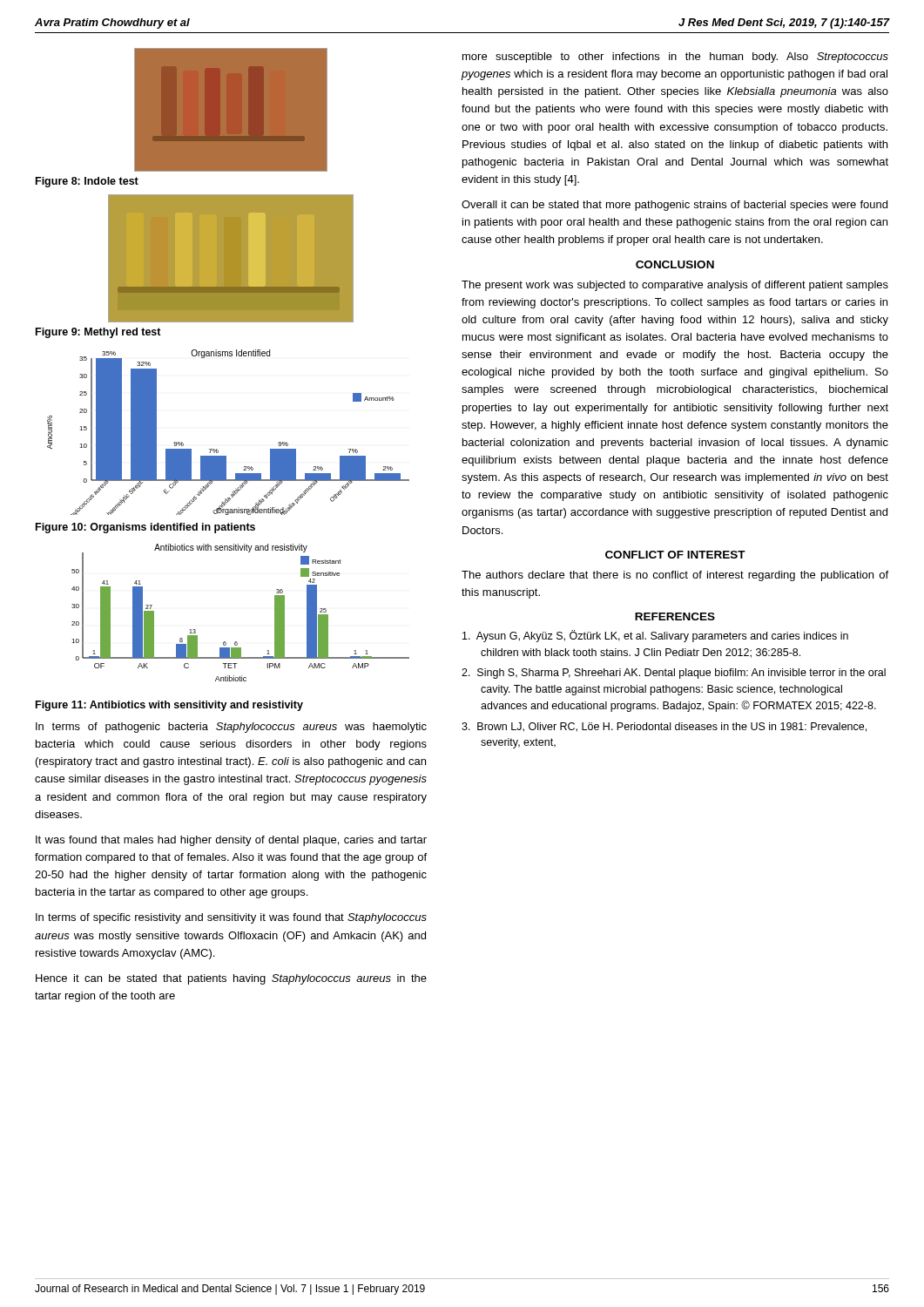Navigate to the block starting "CONFLICT OF INTEREST"
This screenshot has height=1307, width=924.
675,554
